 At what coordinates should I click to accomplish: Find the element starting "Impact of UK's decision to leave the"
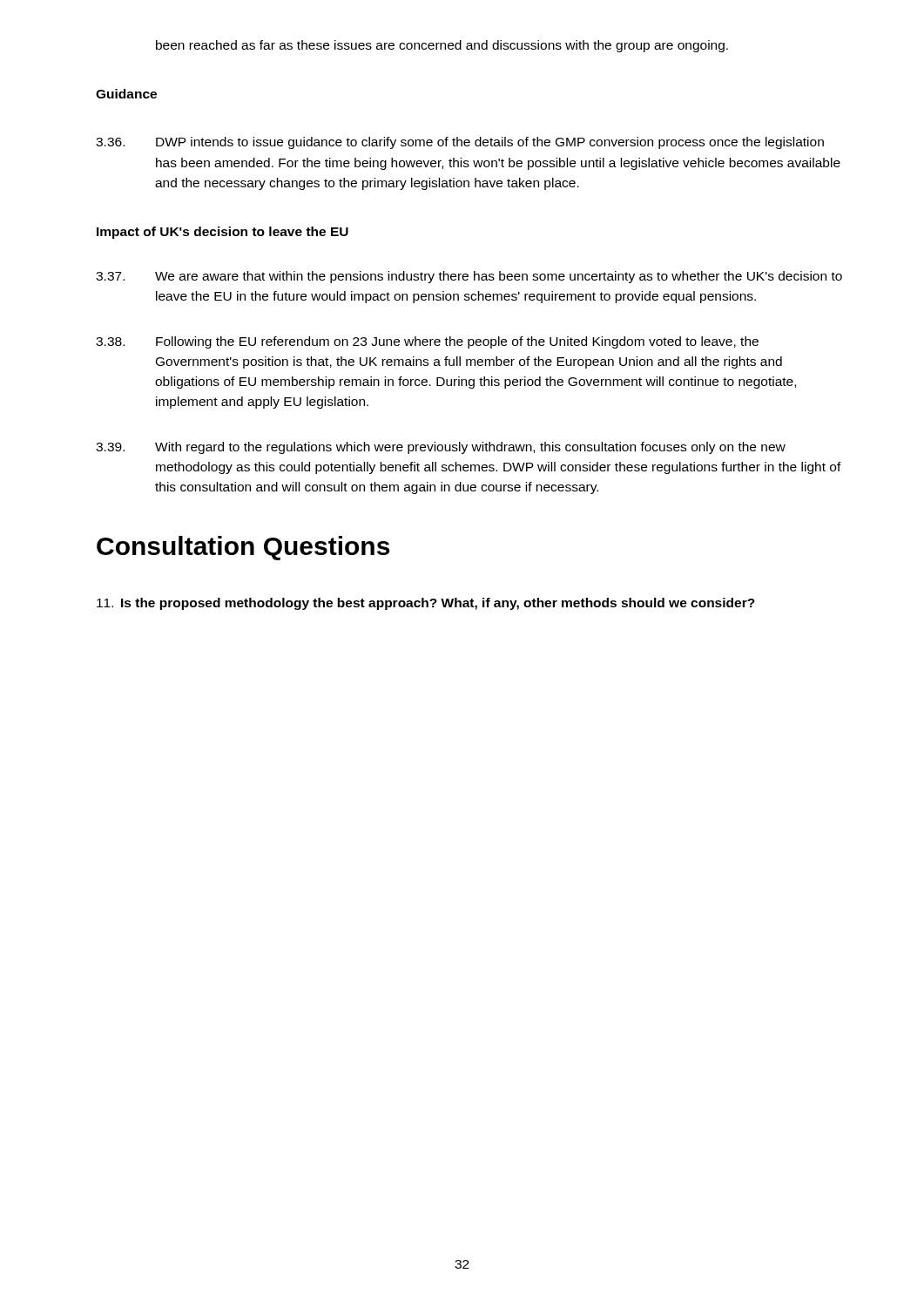[x=222, y=231]
